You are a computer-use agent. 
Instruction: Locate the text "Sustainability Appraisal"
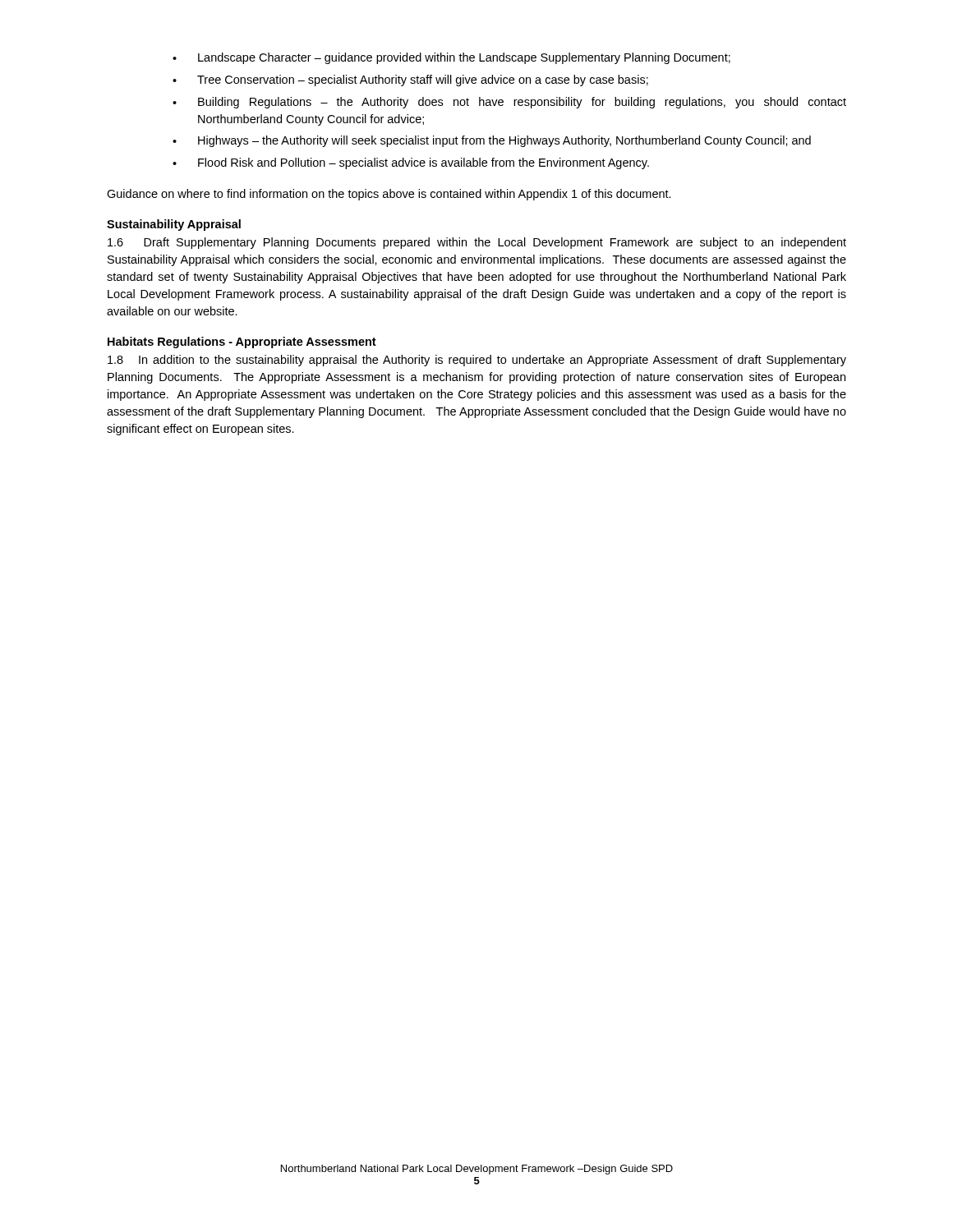pyautogui.click(x=174, y=224)
